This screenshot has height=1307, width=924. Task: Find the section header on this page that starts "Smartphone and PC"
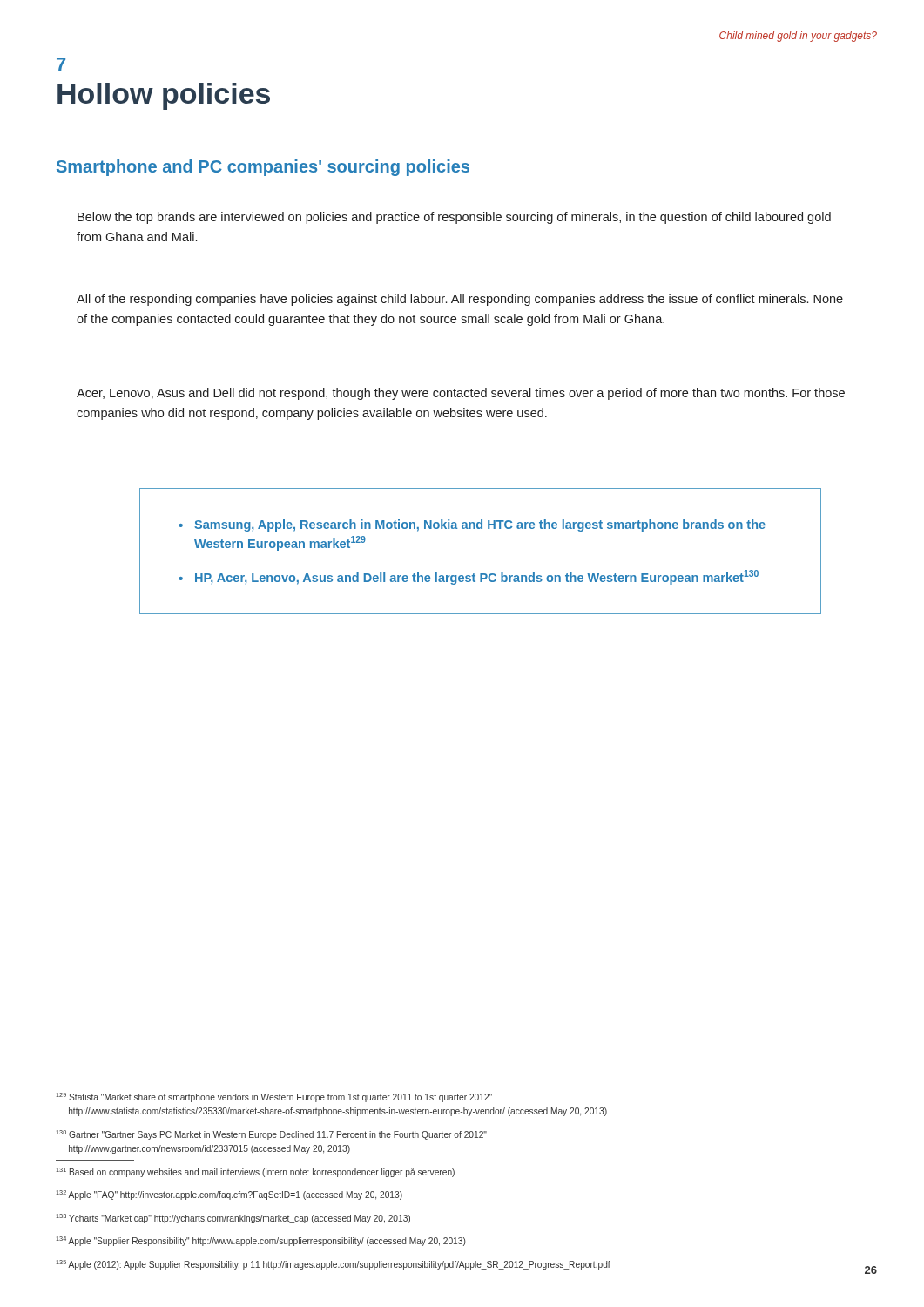tap(263, 166)
